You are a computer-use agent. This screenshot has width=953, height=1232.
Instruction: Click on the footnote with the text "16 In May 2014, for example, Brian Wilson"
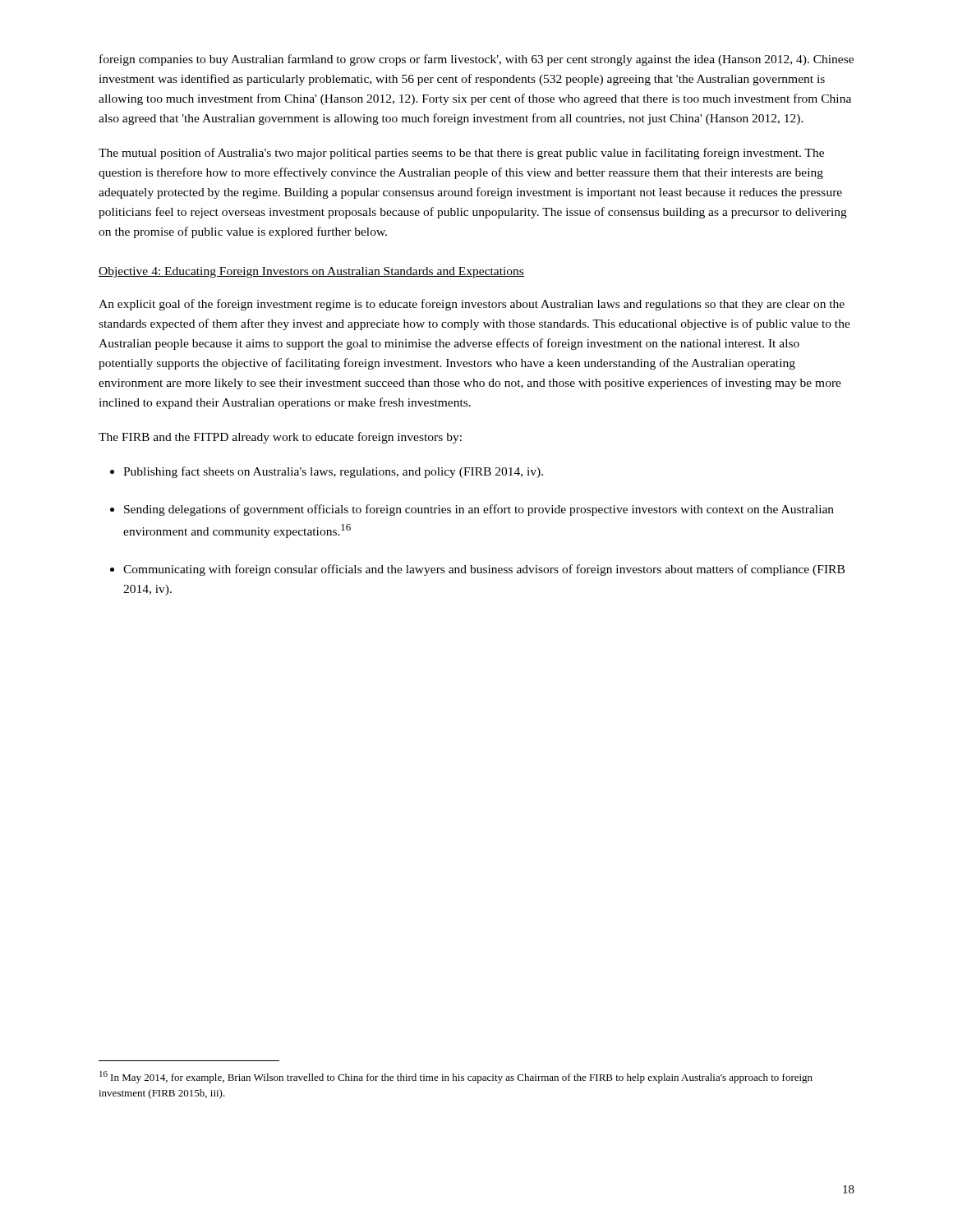(456, 1084)
